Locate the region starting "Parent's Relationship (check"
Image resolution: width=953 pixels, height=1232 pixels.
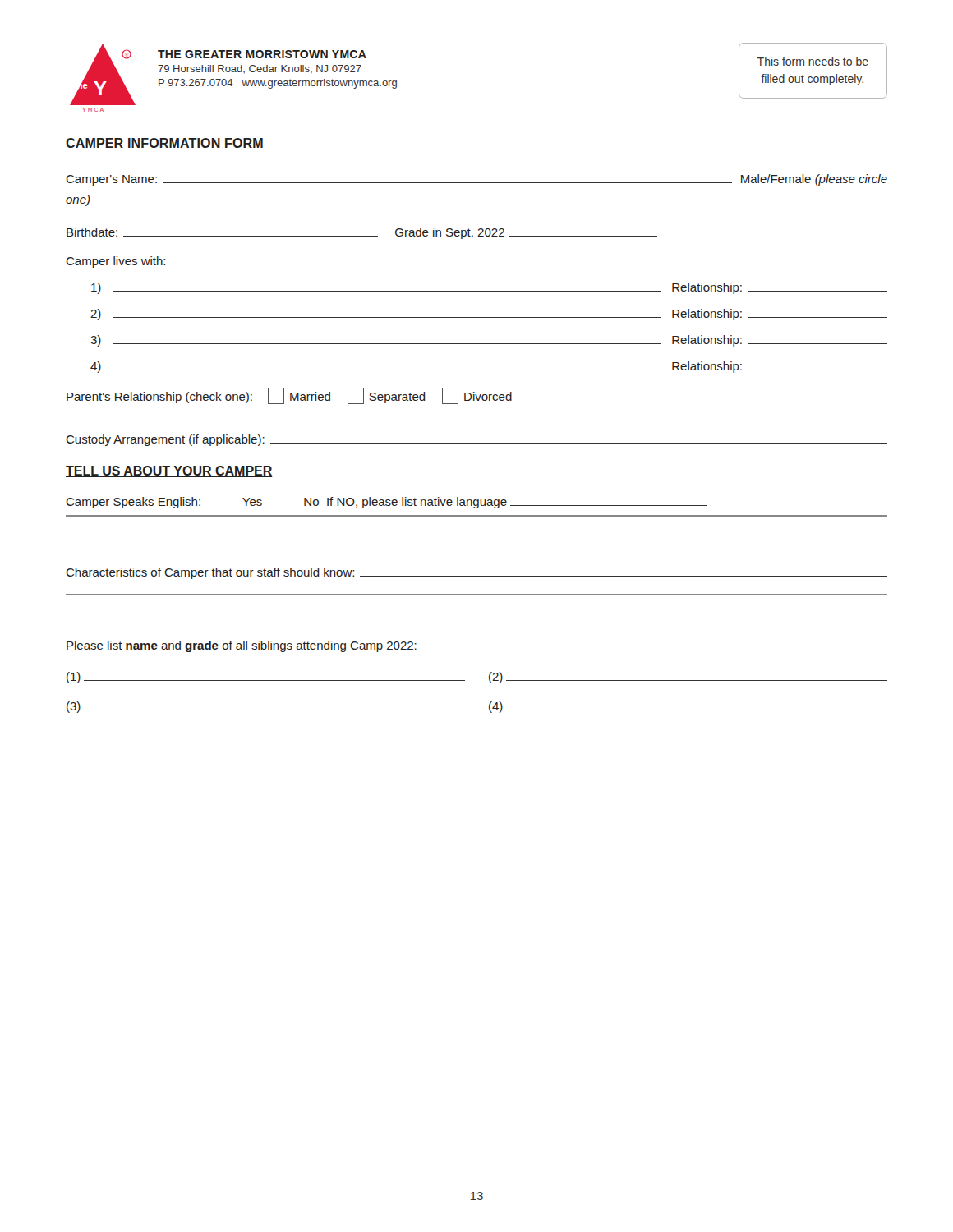[x=289, y=396]
